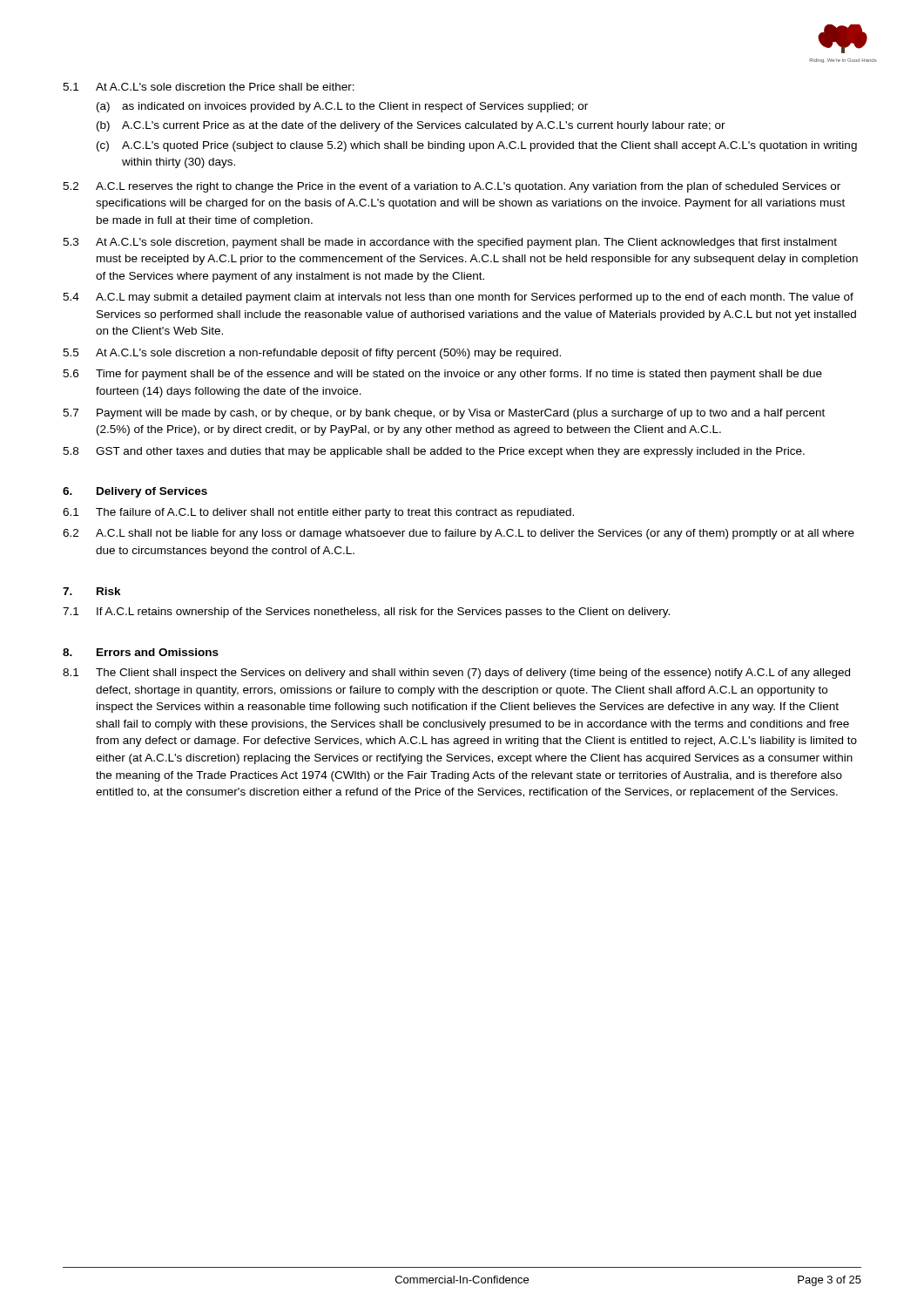Find the text starting "5.2 A.C.L reserves the right to change the"

pos(462,203)
